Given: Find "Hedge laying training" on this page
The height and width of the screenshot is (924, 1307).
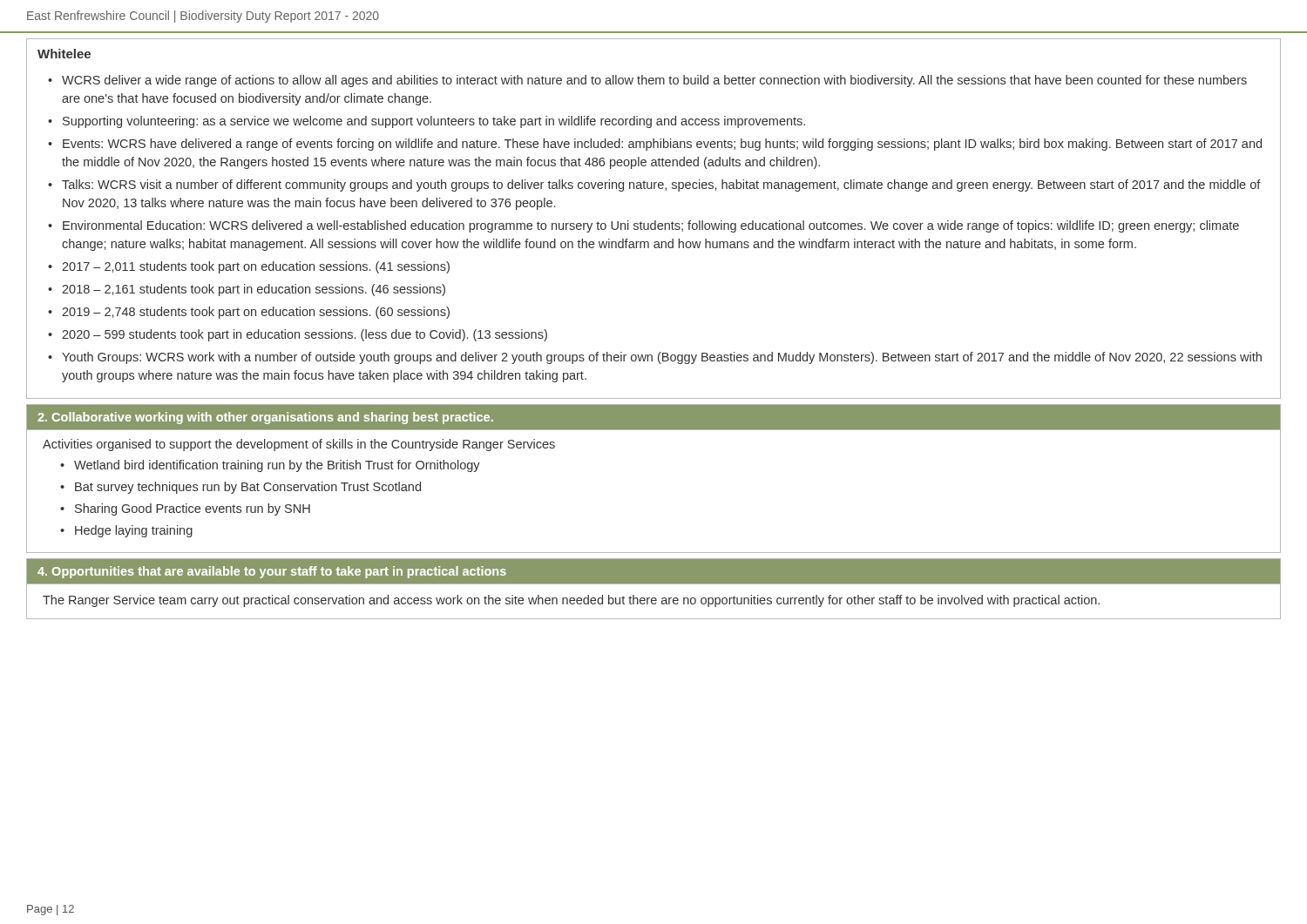Looking at the screenshot, I should click(133, 531).
